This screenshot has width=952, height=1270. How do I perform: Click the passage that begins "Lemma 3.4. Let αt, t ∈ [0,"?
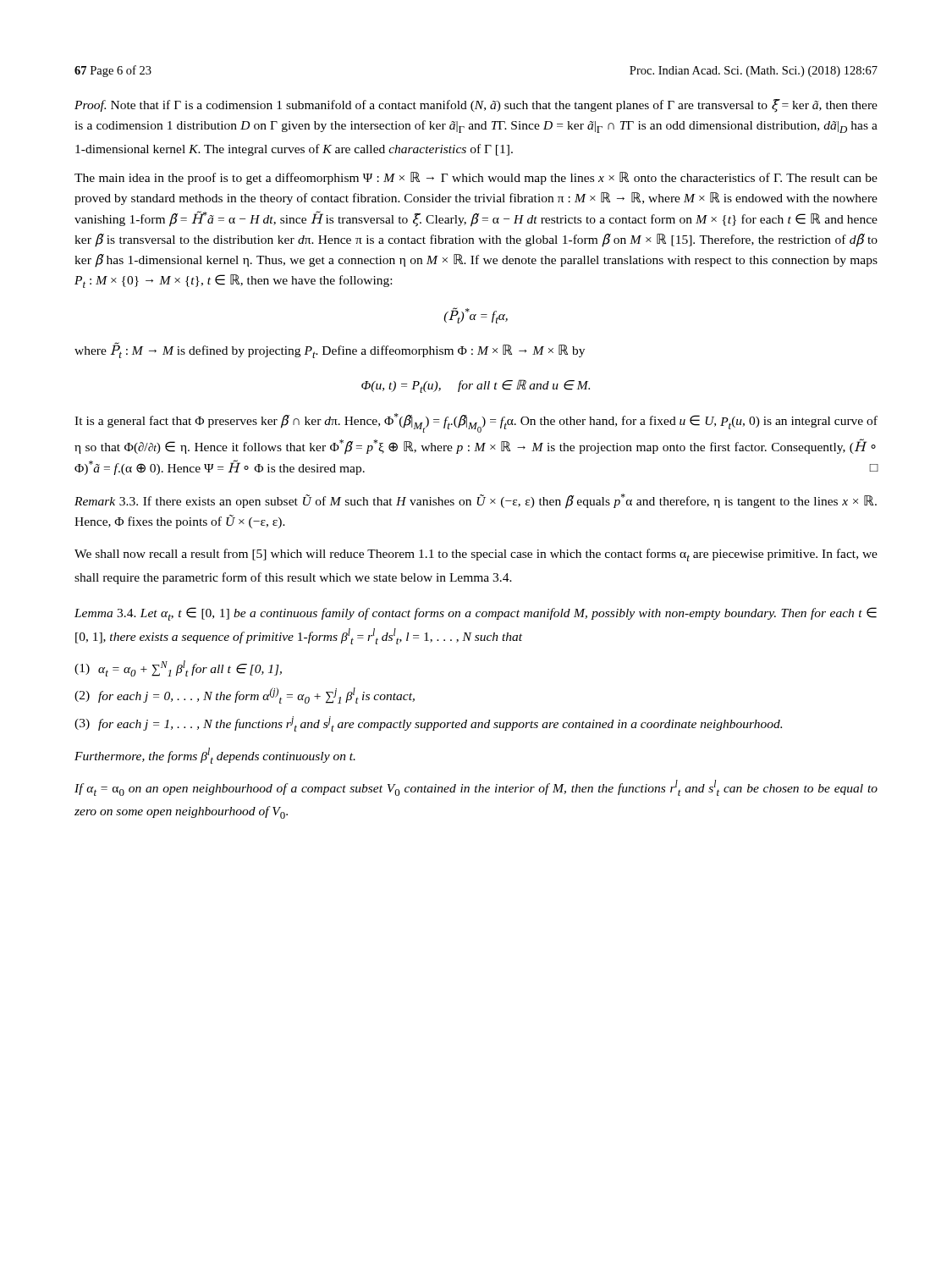pos(476,626)
